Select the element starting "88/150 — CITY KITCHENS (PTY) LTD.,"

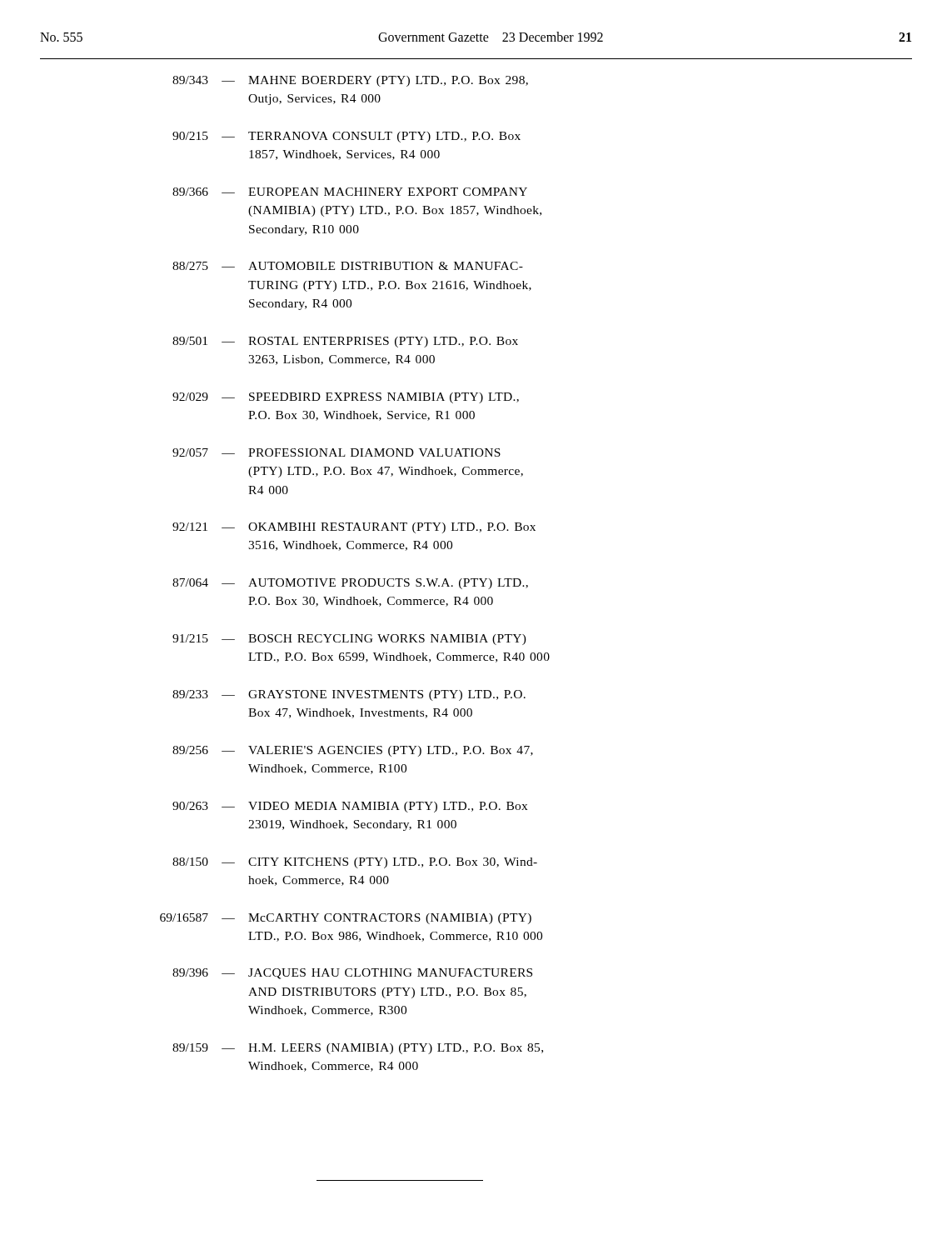point(512,871)
